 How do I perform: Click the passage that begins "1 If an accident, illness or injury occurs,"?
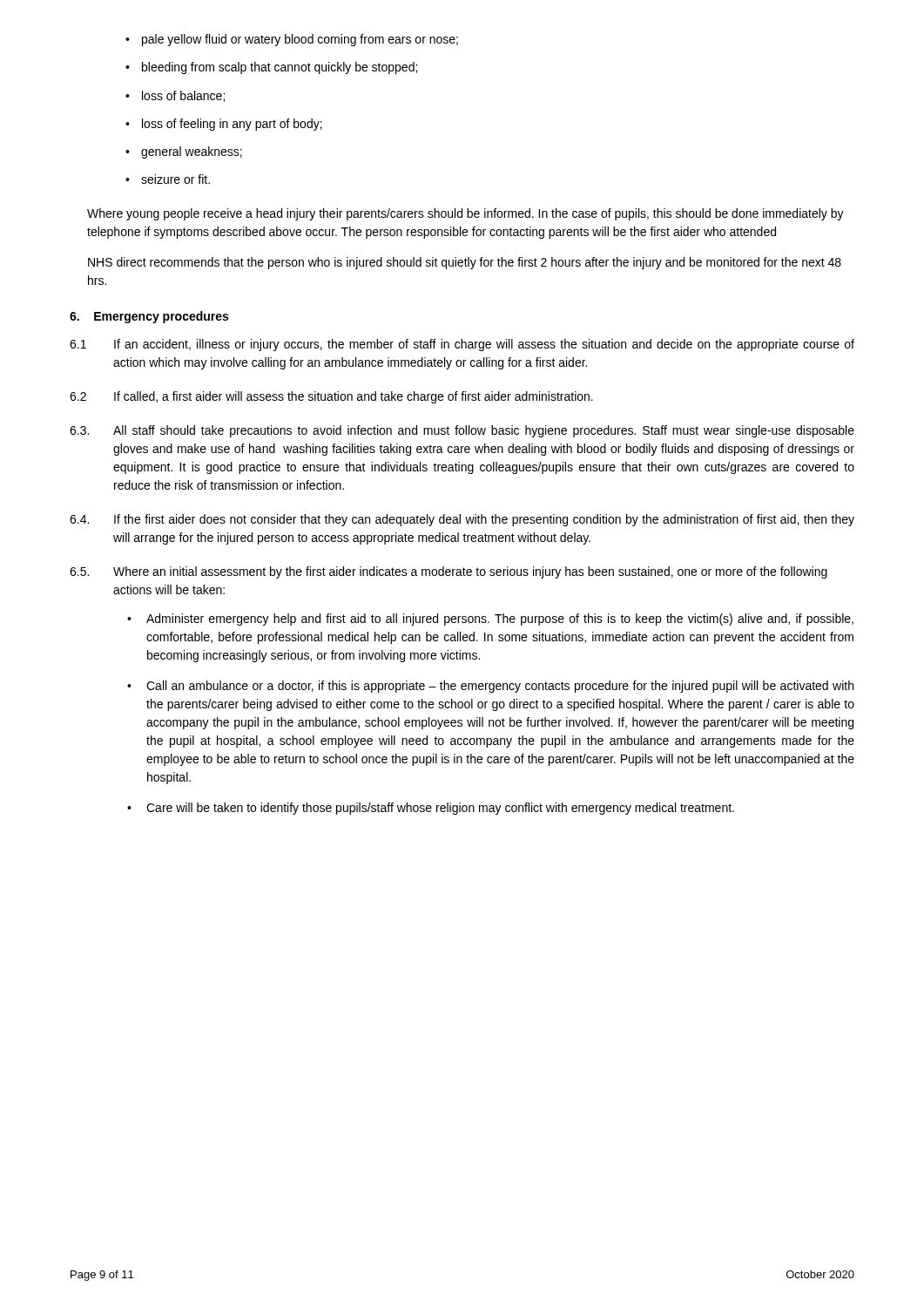(462, 354)
